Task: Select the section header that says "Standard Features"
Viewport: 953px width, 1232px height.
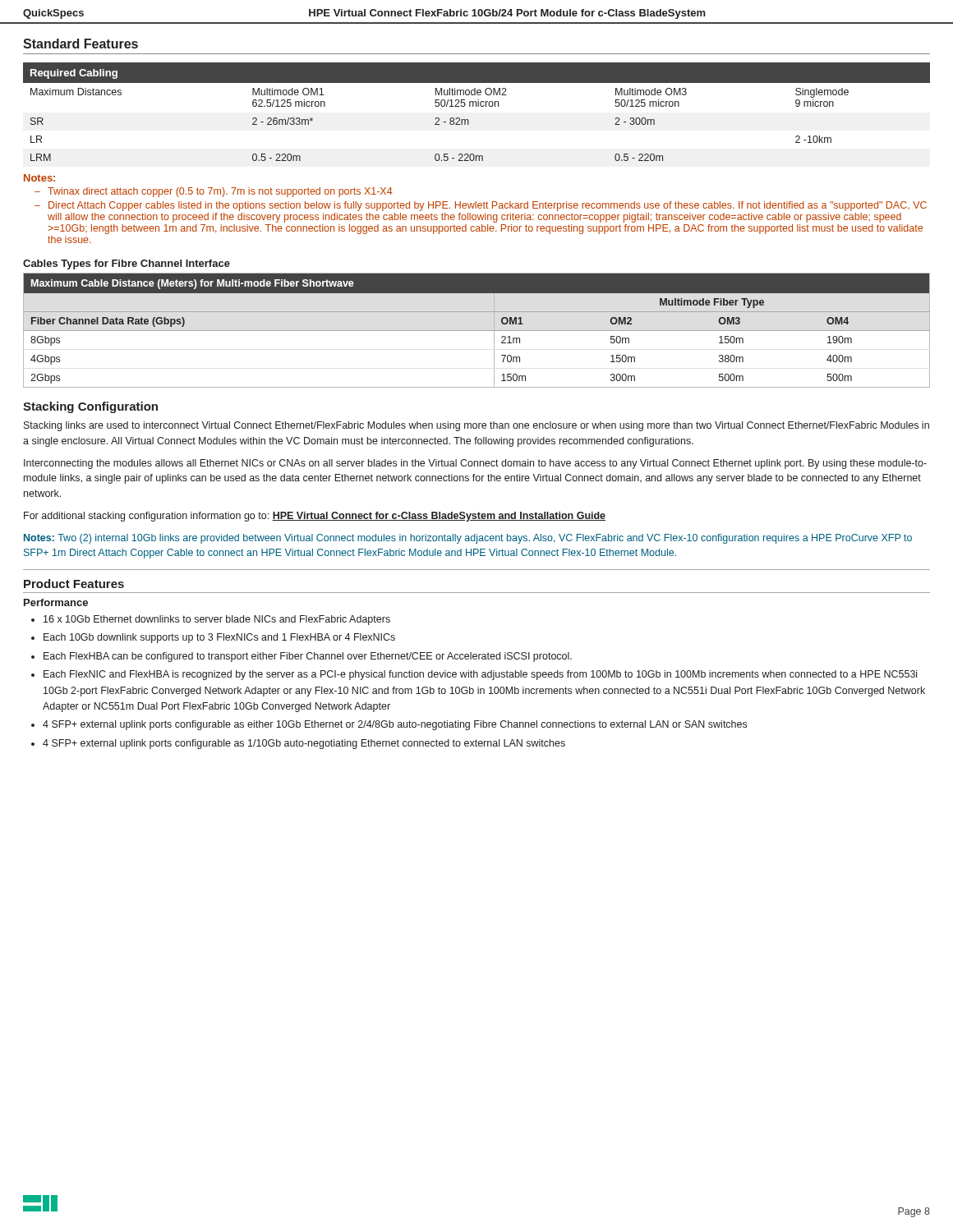Action: 81,44
